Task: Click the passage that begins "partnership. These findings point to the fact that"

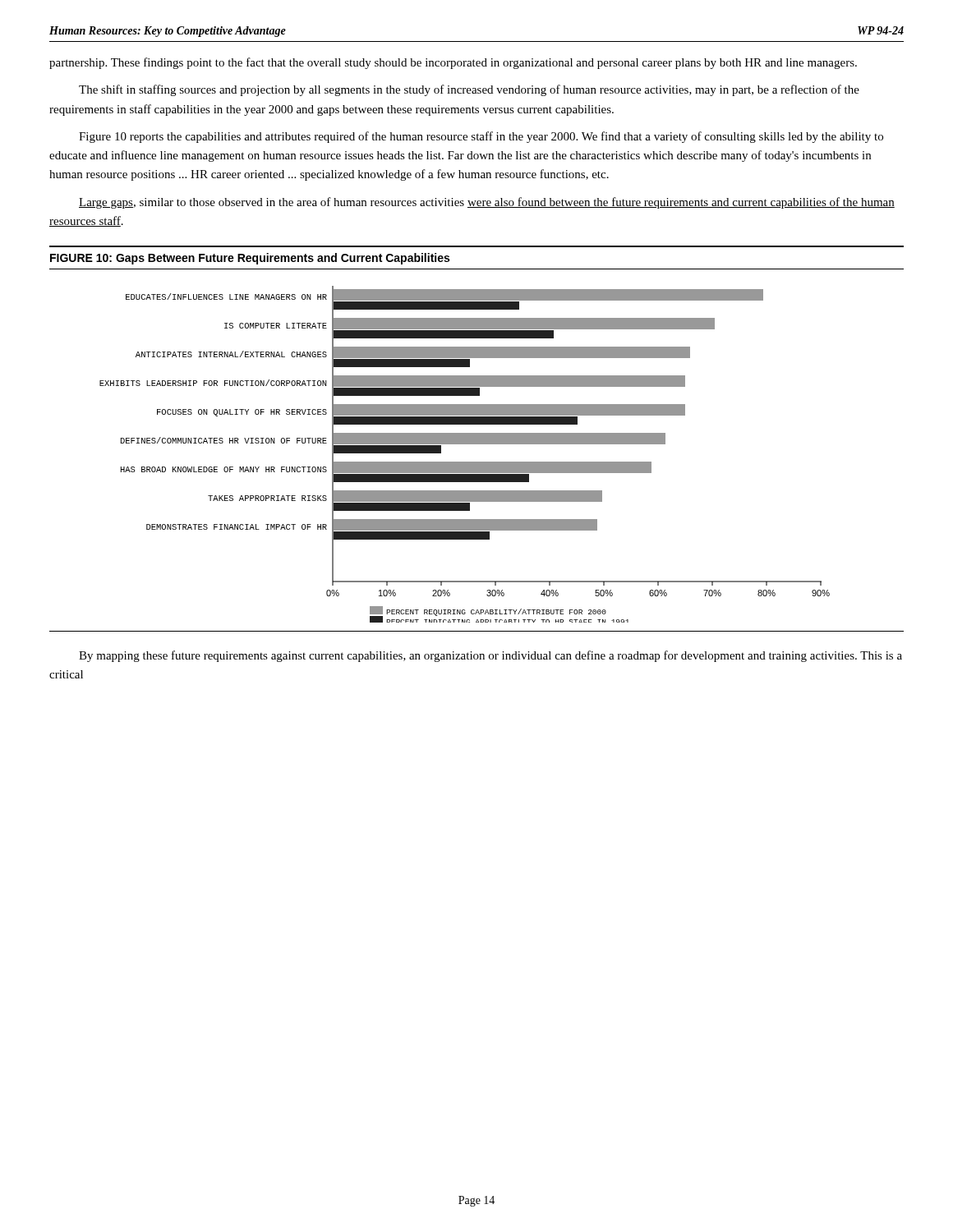Action: point(476,63)
